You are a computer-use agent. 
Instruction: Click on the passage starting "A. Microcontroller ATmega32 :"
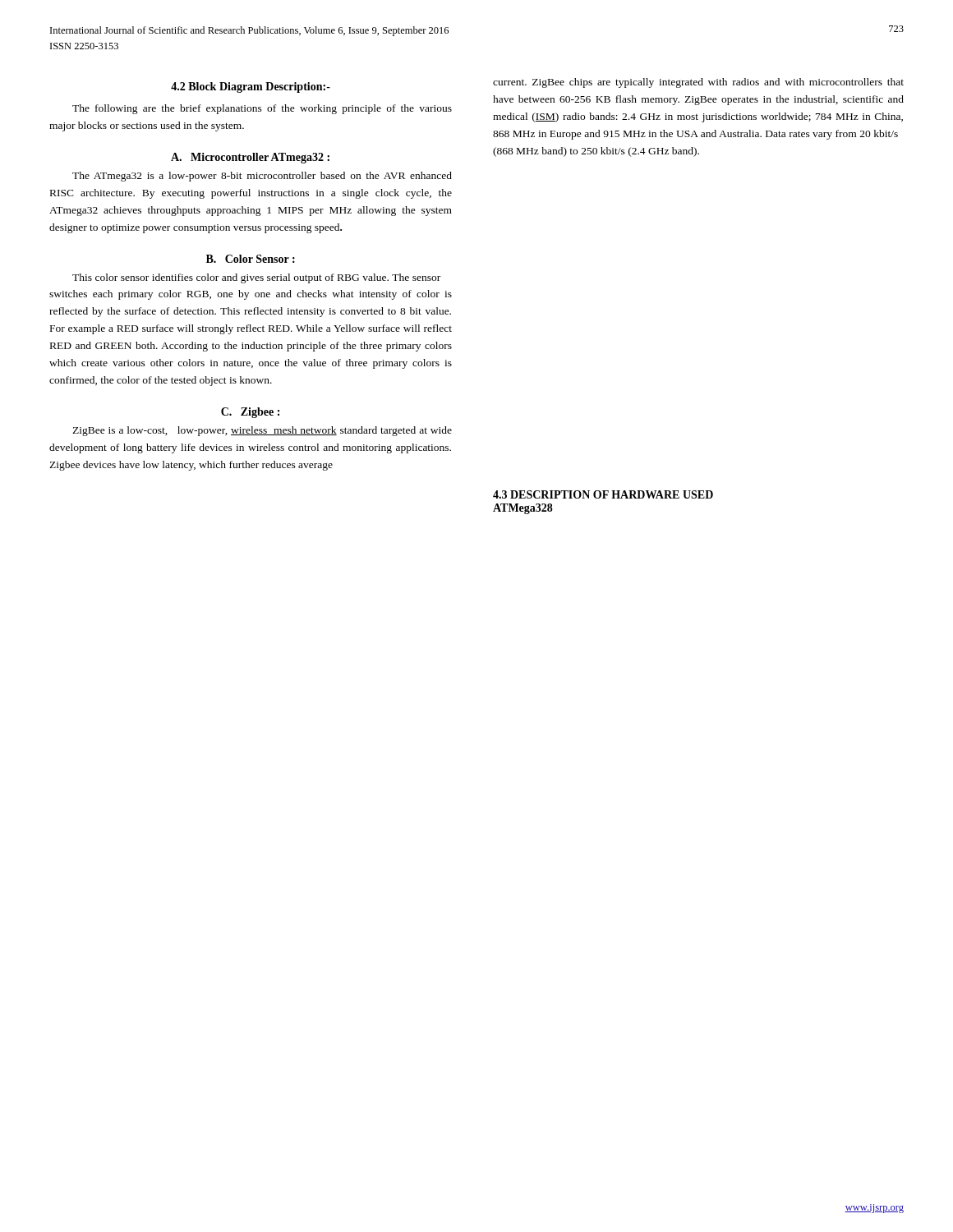[x=251, y=157]
